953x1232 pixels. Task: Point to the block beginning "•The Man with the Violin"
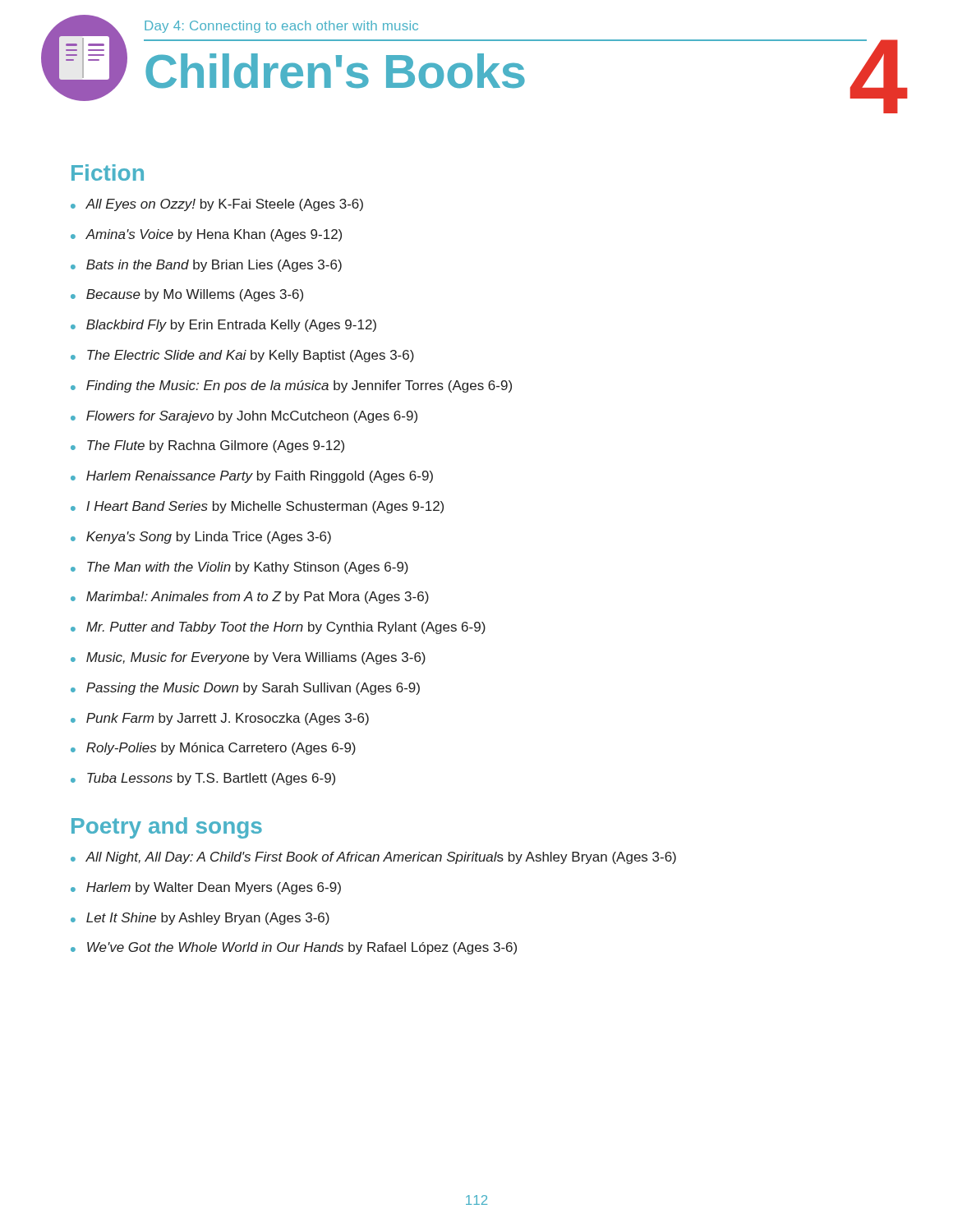(x=239, y=568)
